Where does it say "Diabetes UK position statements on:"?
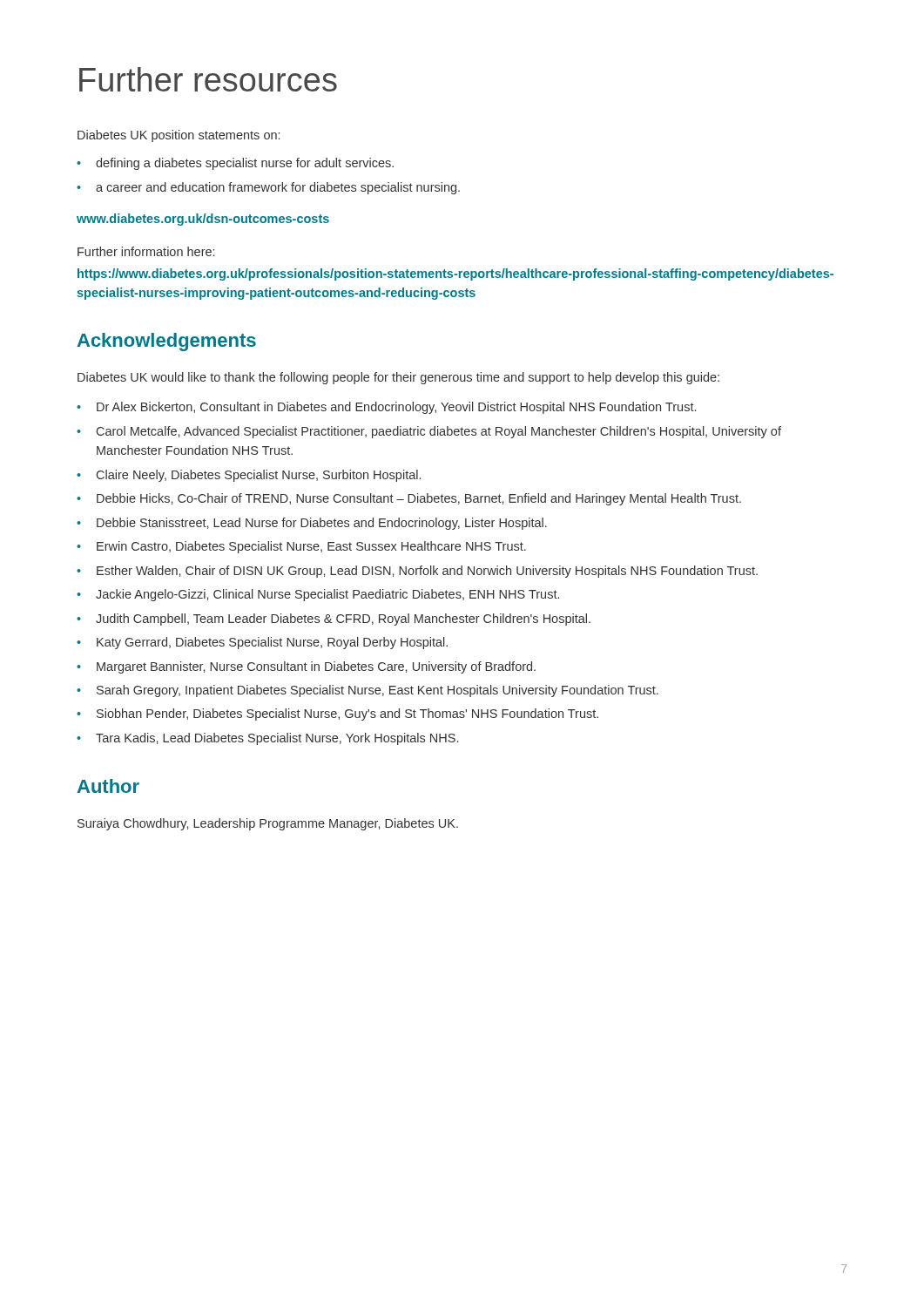The width and height of the screenshot is (924, 1307). point(179,135)
